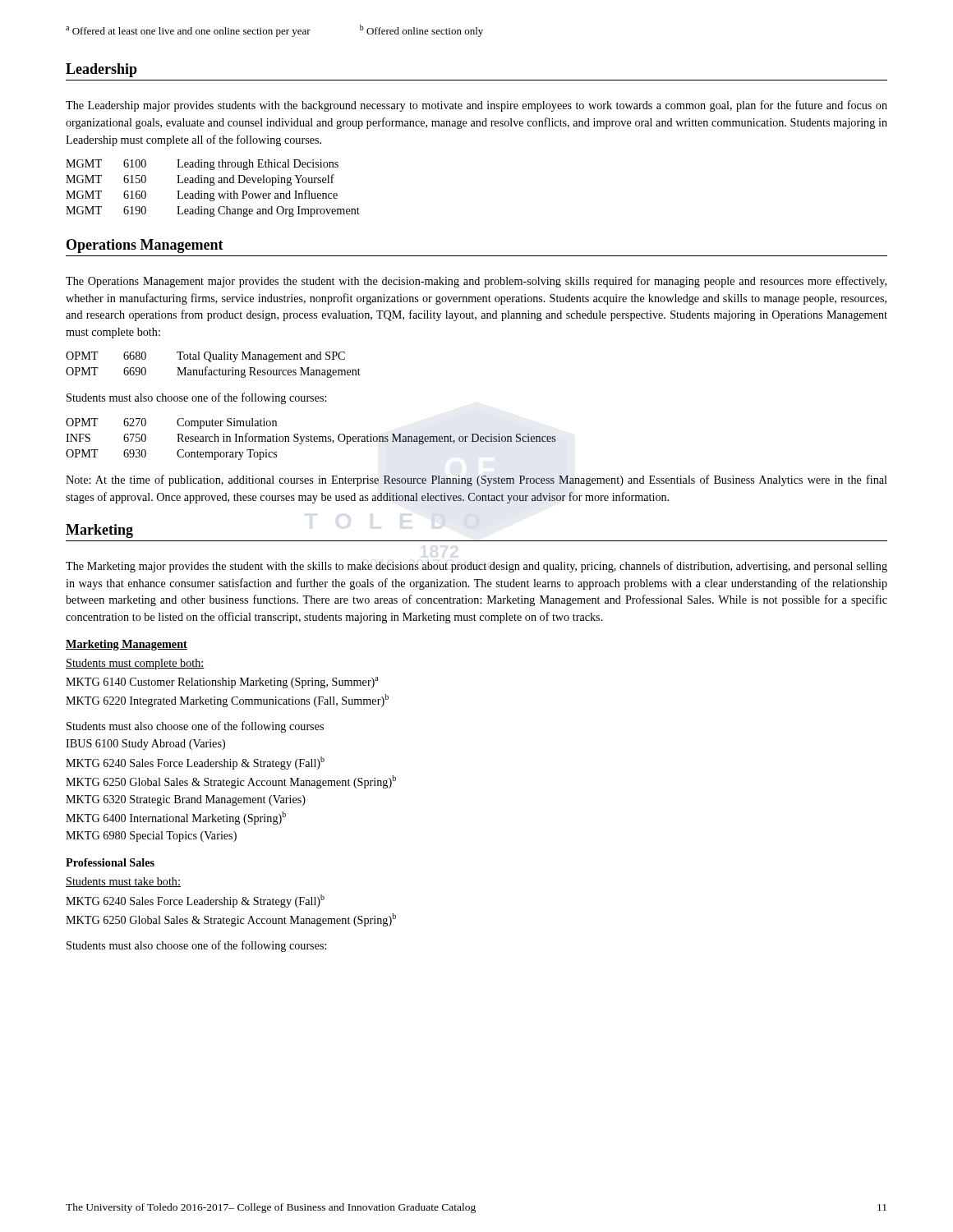Locate the table with the text "Contemporary Topics"
Screen dimensions: 1232x953
tap(476, 438)
